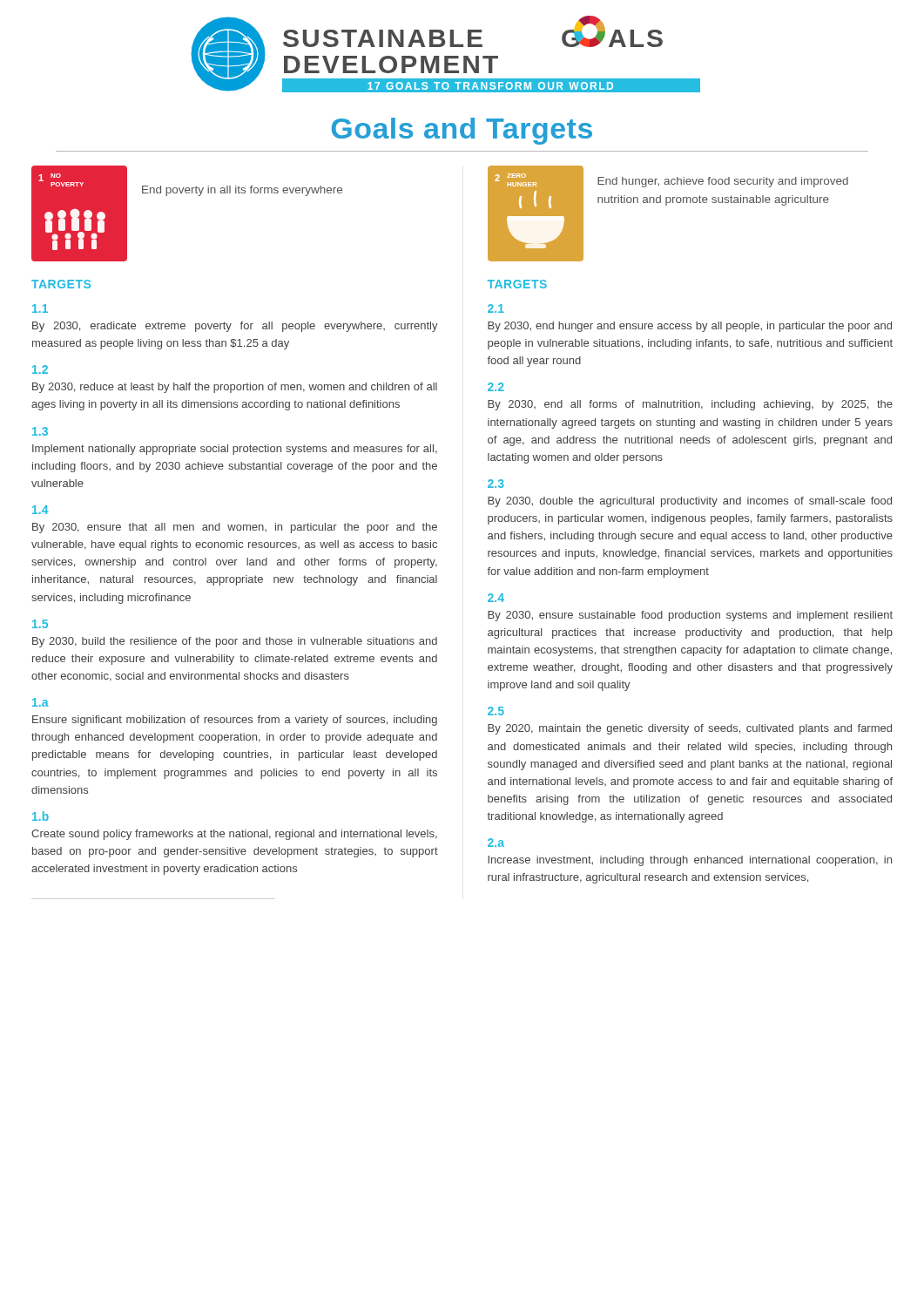This screenshot has height=1307, width=924.
Task: Point to the passage starting "By 2030, end hunger and"
Action: click(690, 343)
